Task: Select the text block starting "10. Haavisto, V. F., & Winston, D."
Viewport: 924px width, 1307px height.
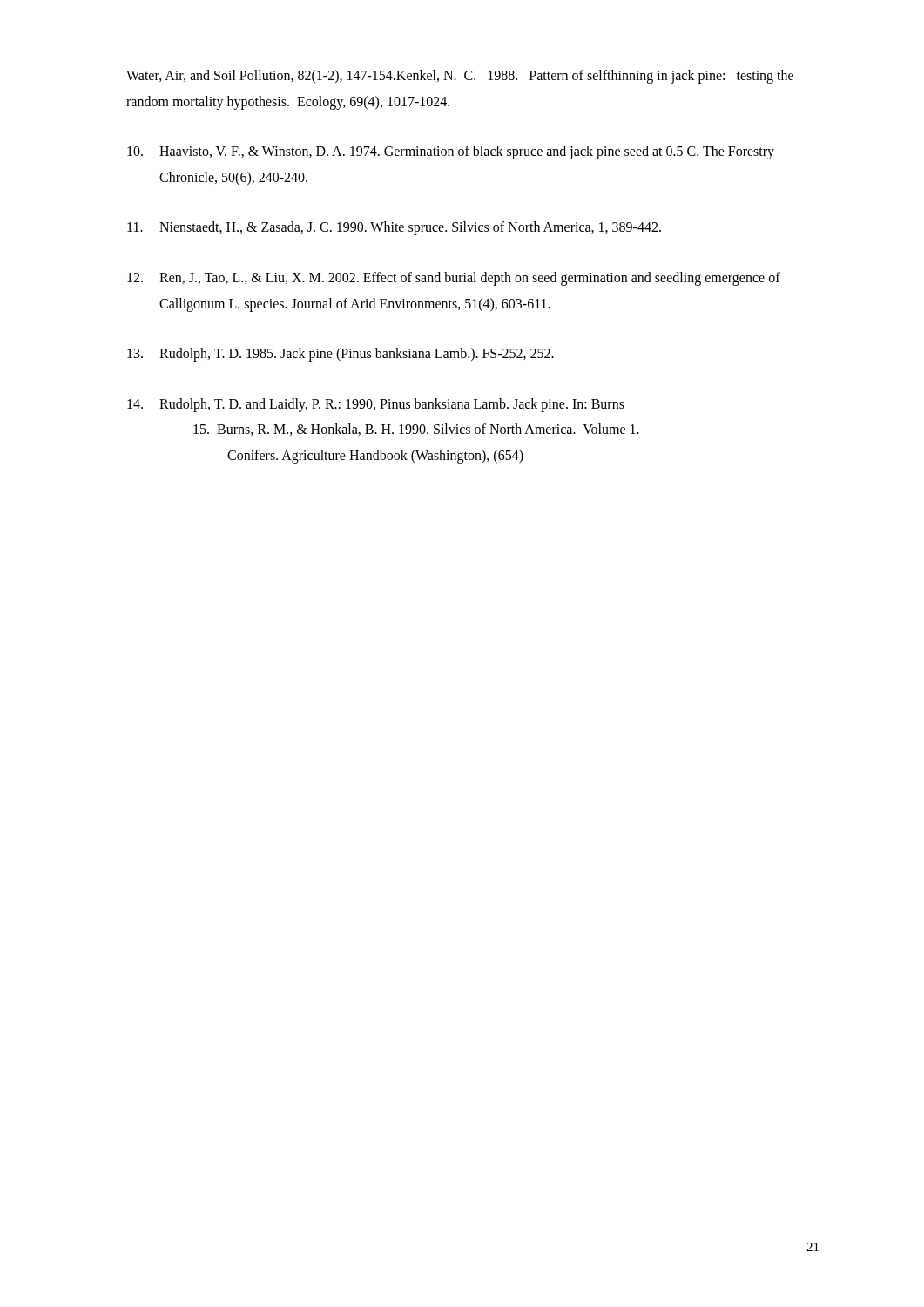Action: [x=473, y=164]
